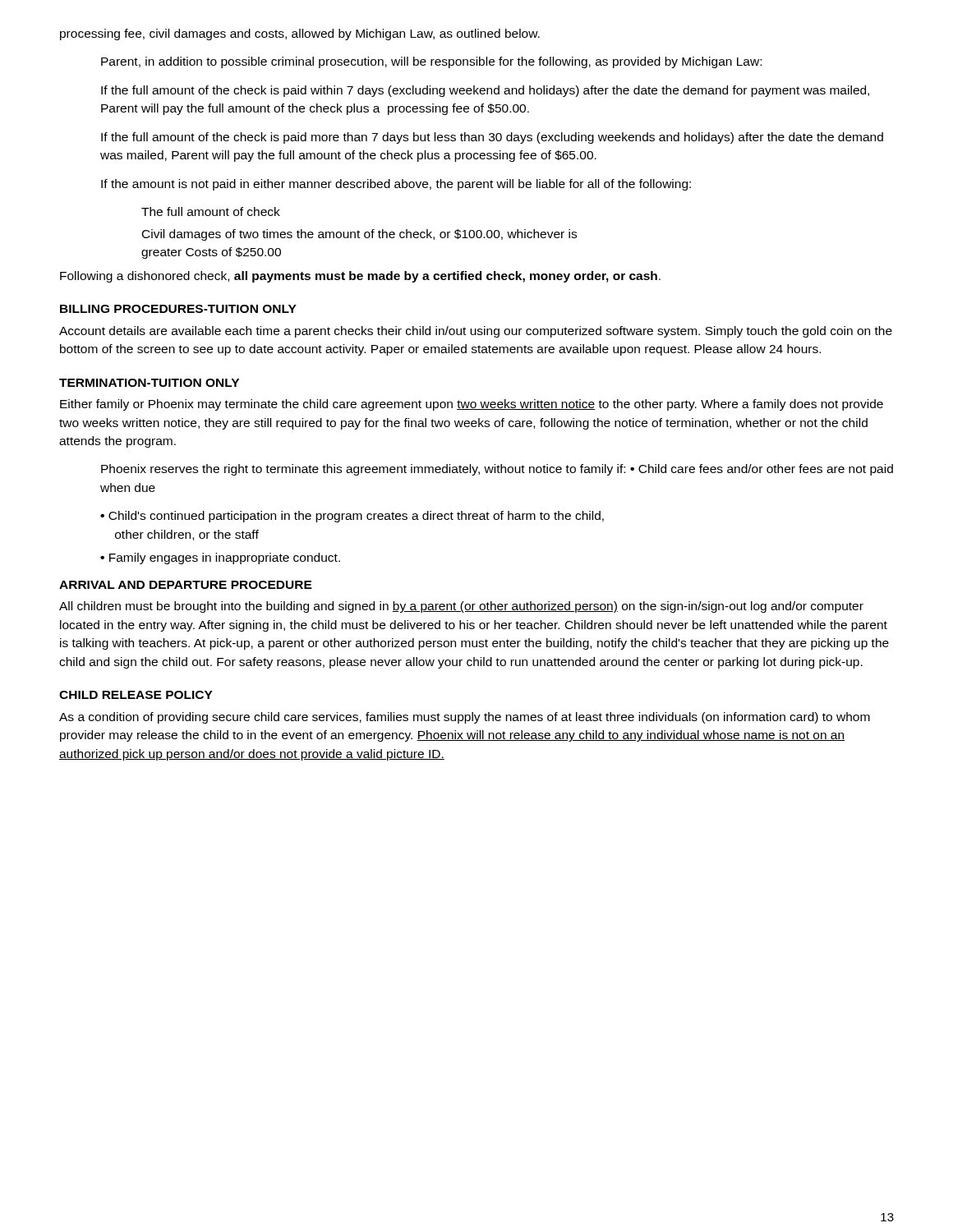Find the text block that reads "Phoenix reserves the right to terminate"
This screenshot has width=953, height=1232.
click(x=497, y=478)
